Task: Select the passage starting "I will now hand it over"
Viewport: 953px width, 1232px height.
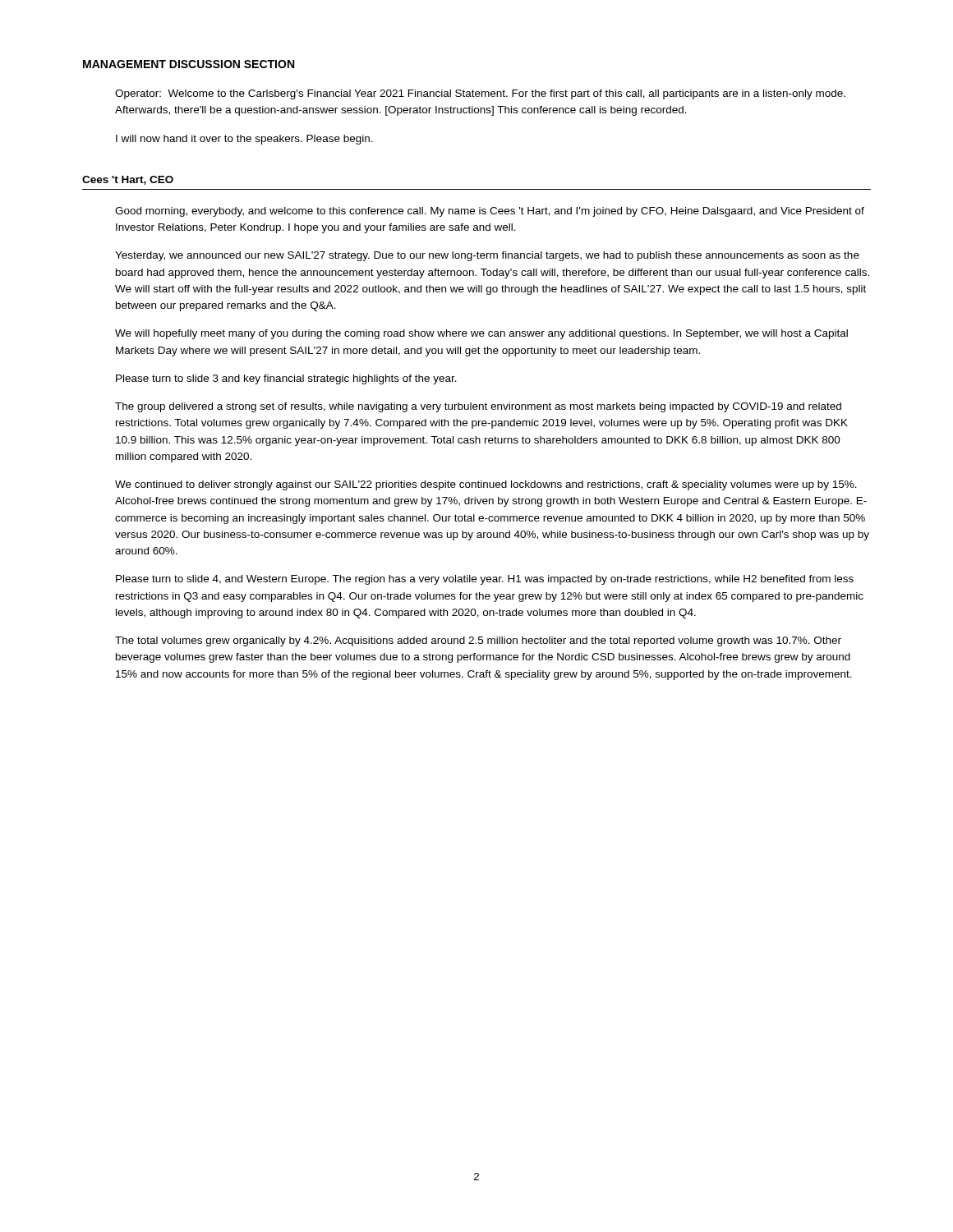Action: click(x=244, y=138)
